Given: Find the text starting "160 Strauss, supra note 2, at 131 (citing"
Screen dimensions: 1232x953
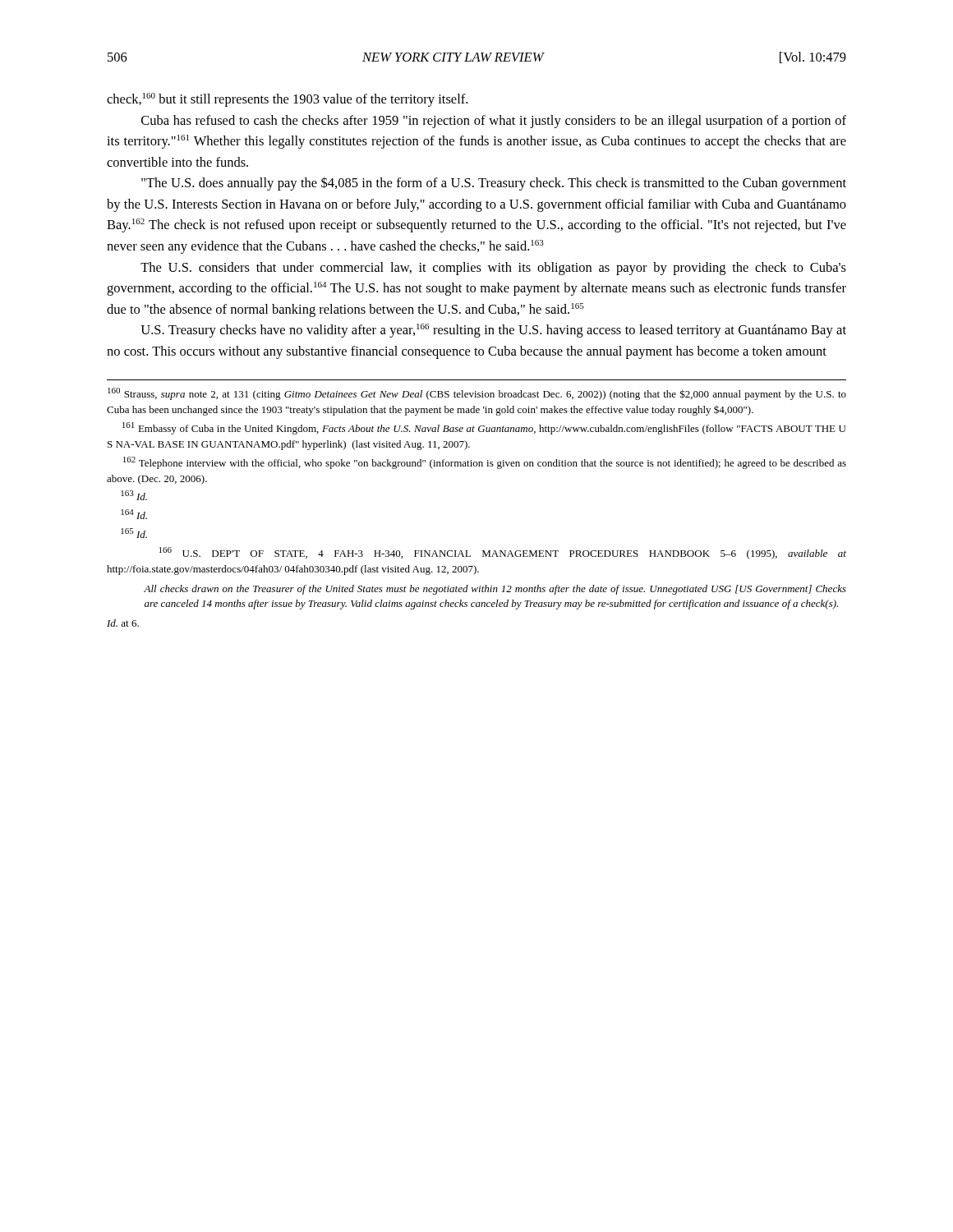Looking at the screenshot, I should pyautogui.click(x=476, y=403).
